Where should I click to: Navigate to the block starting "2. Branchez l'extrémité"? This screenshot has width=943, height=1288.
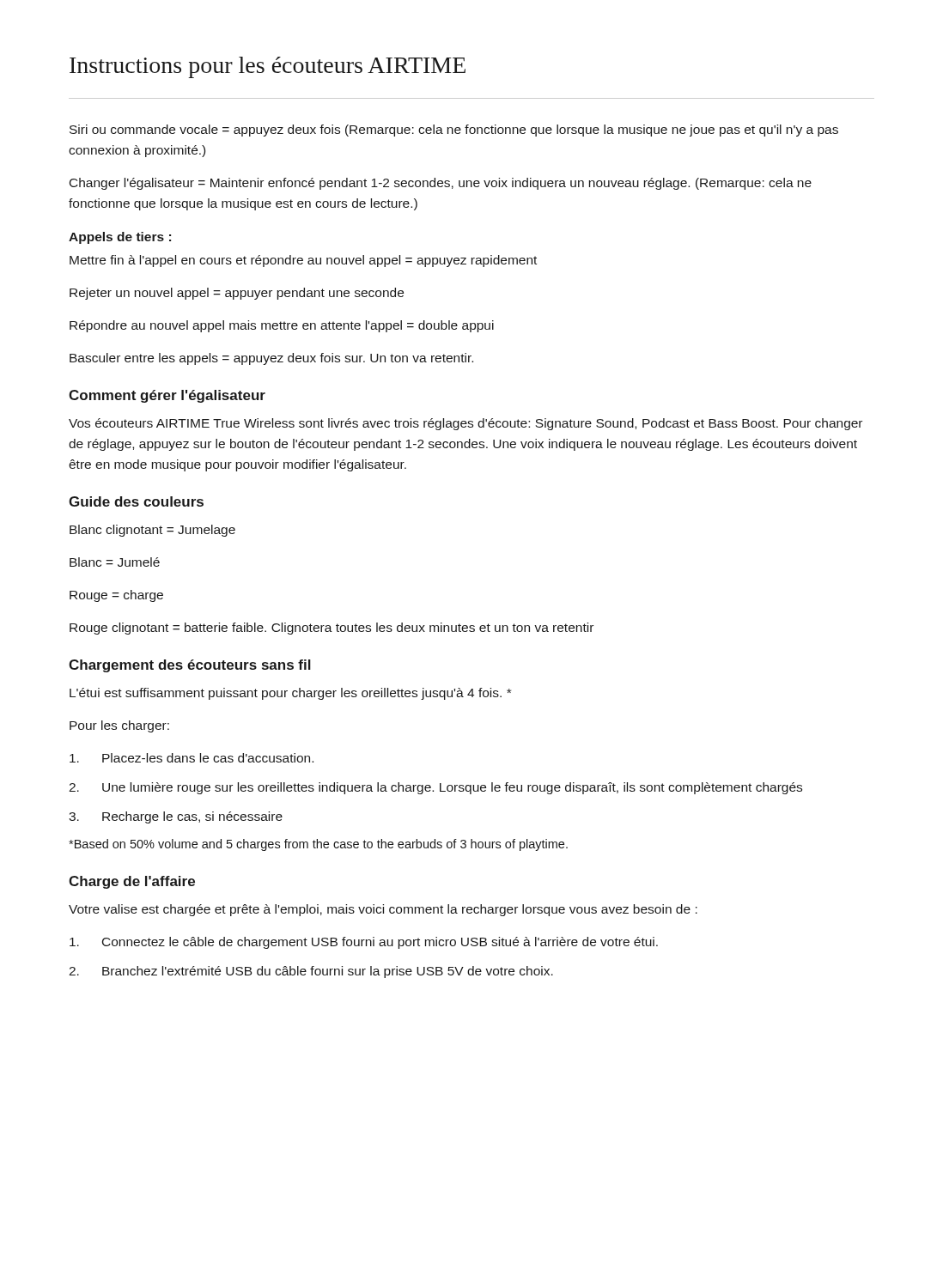click(x=472, y=971)
